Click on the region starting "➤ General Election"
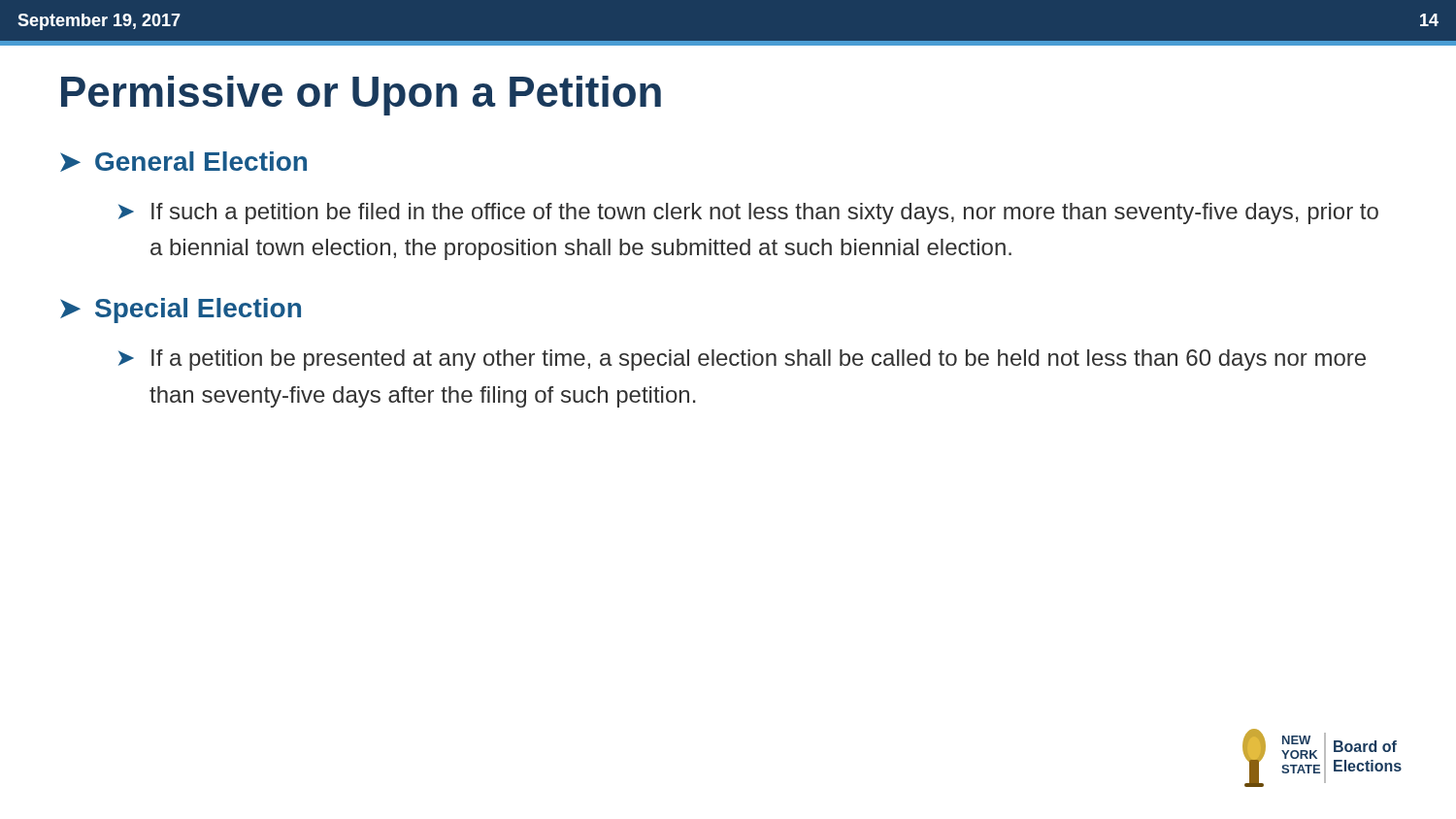Viewport: 1456px width, 819px height. coord(183,162)
